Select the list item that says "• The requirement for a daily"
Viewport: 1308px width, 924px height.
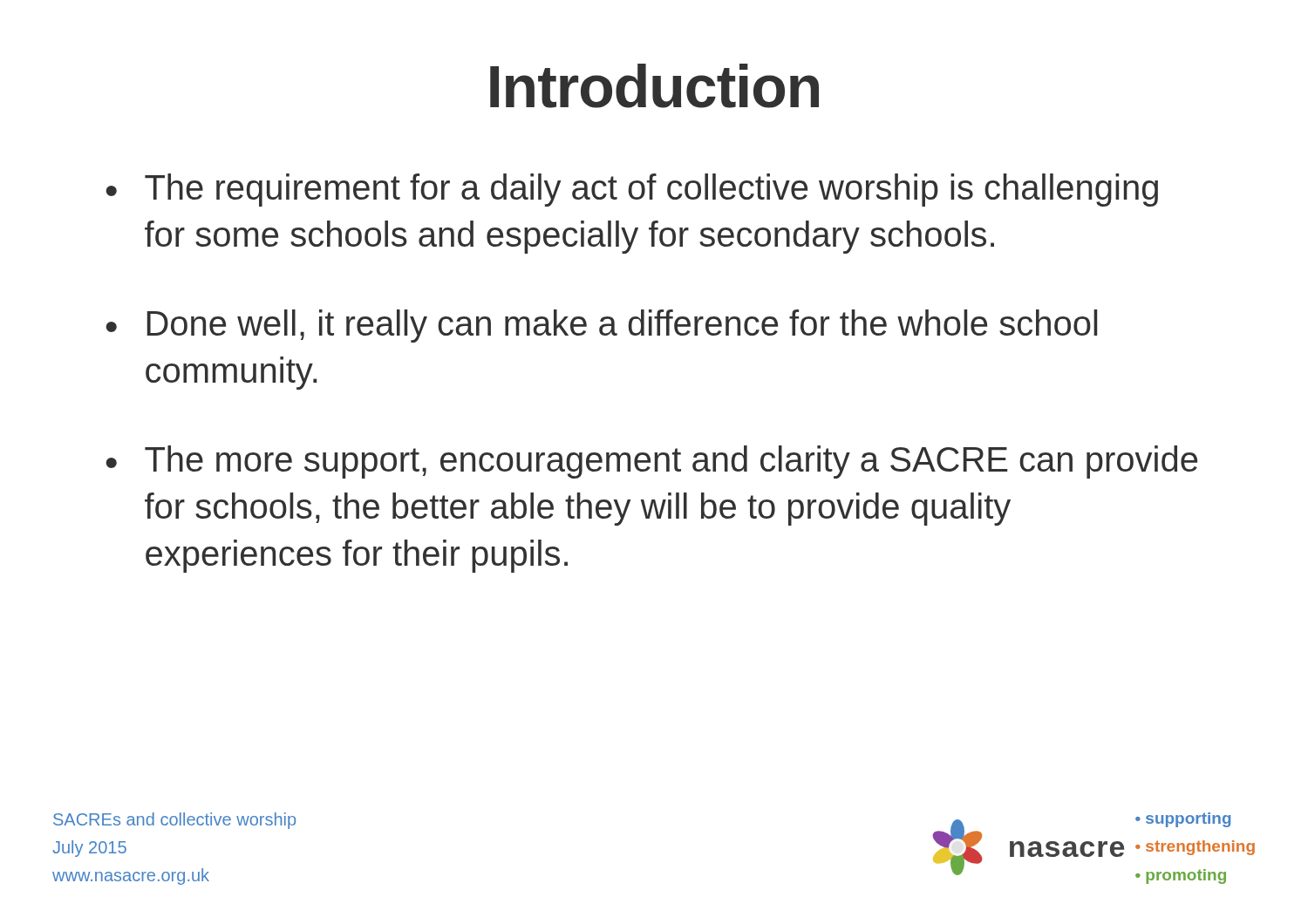[654, 211]
